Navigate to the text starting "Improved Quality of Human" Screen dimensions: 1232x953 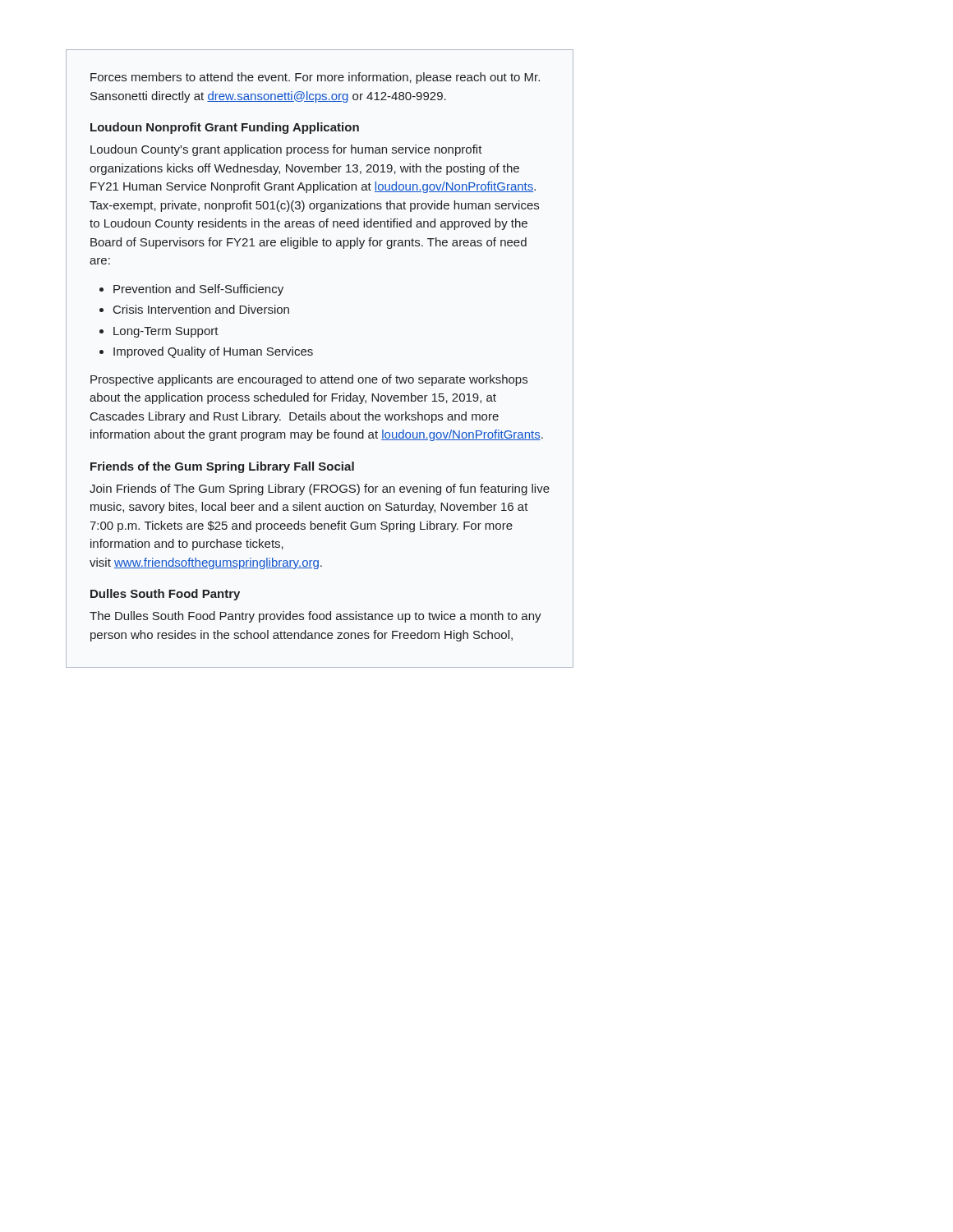point(213,351)
